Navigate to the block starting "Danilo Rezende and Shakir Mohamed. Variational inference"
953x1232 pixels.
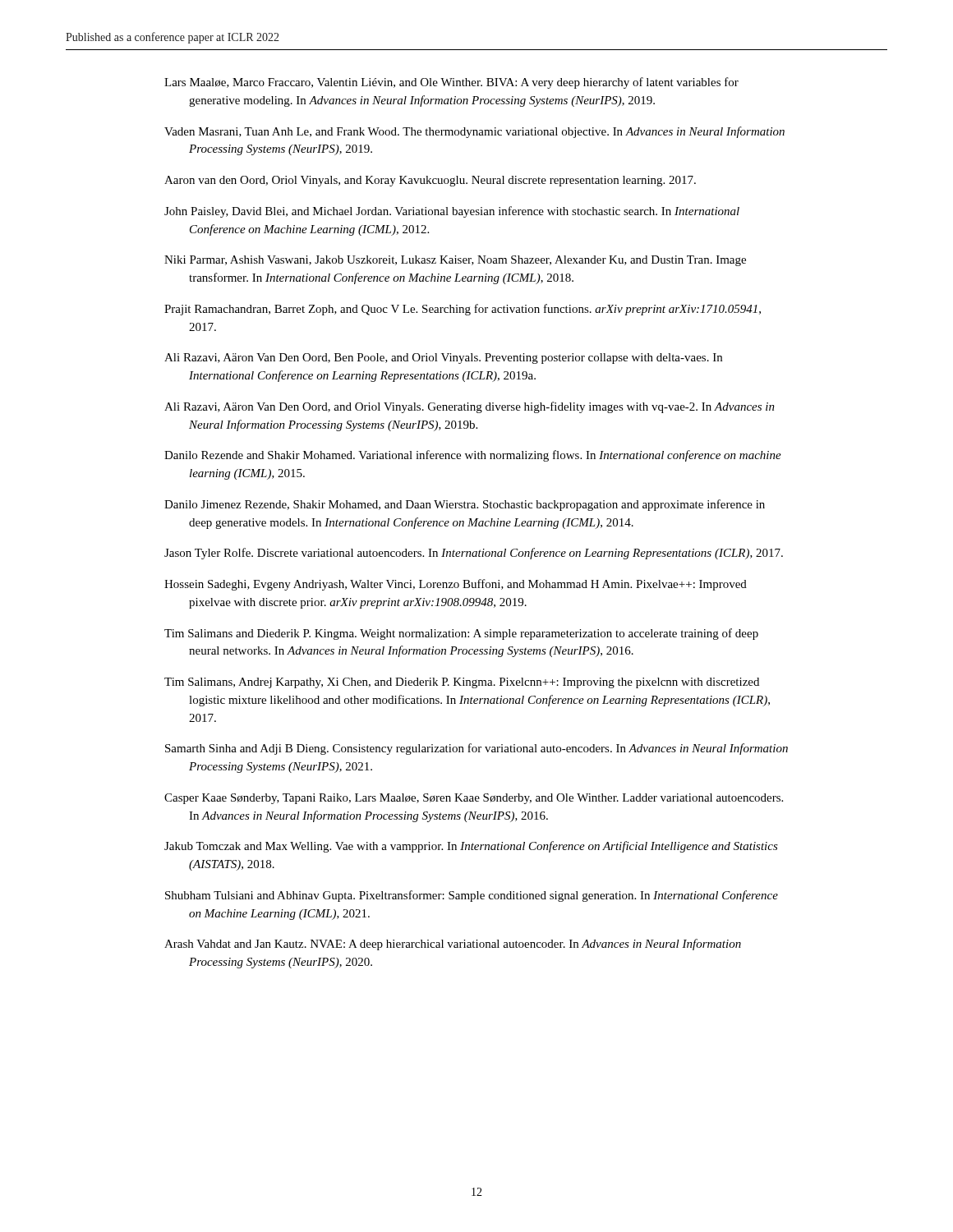(x=473, y=464)
